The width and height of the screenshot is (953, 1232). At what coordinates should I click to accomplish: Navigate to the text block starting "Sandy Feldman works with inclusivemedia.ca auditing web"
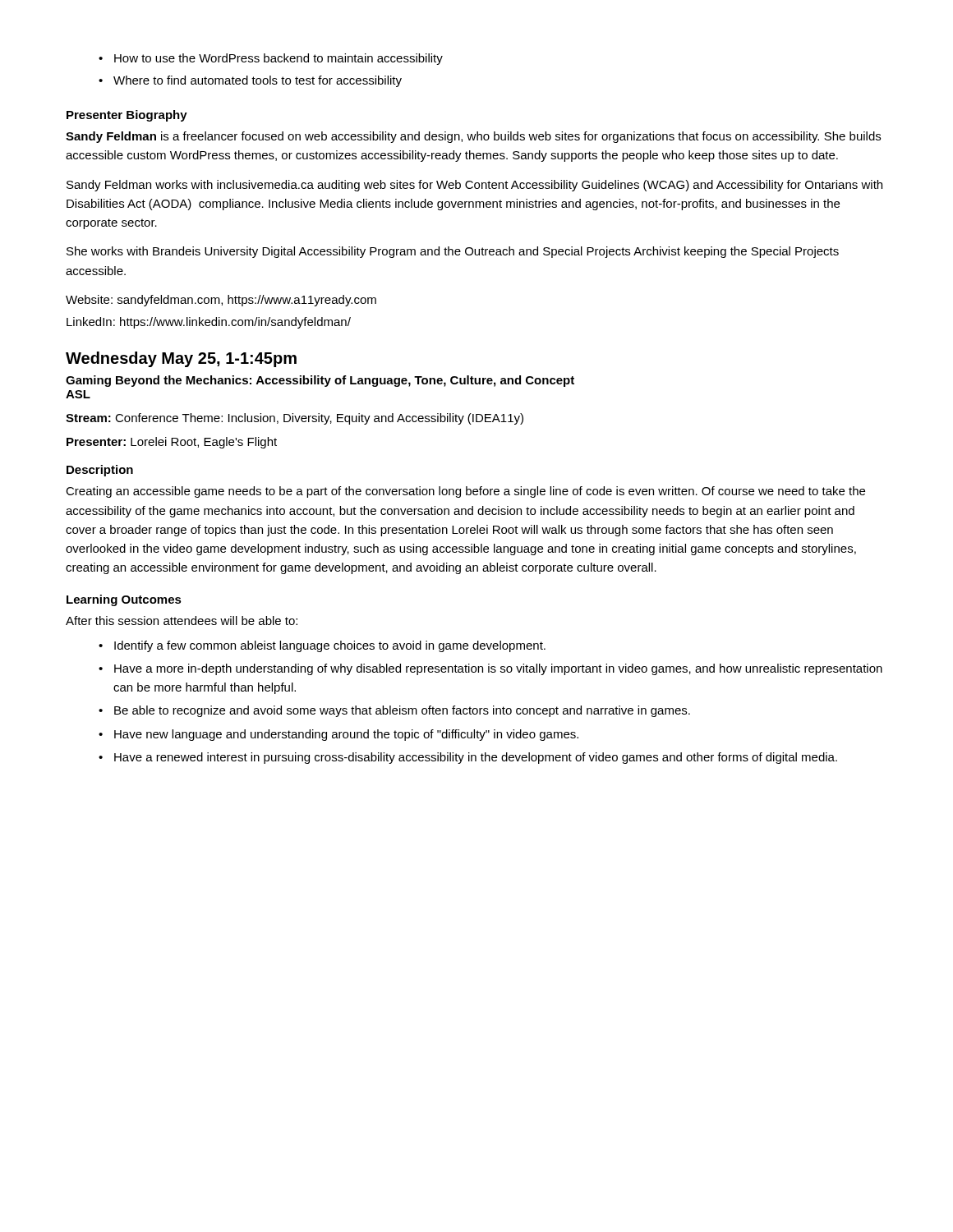475,203
